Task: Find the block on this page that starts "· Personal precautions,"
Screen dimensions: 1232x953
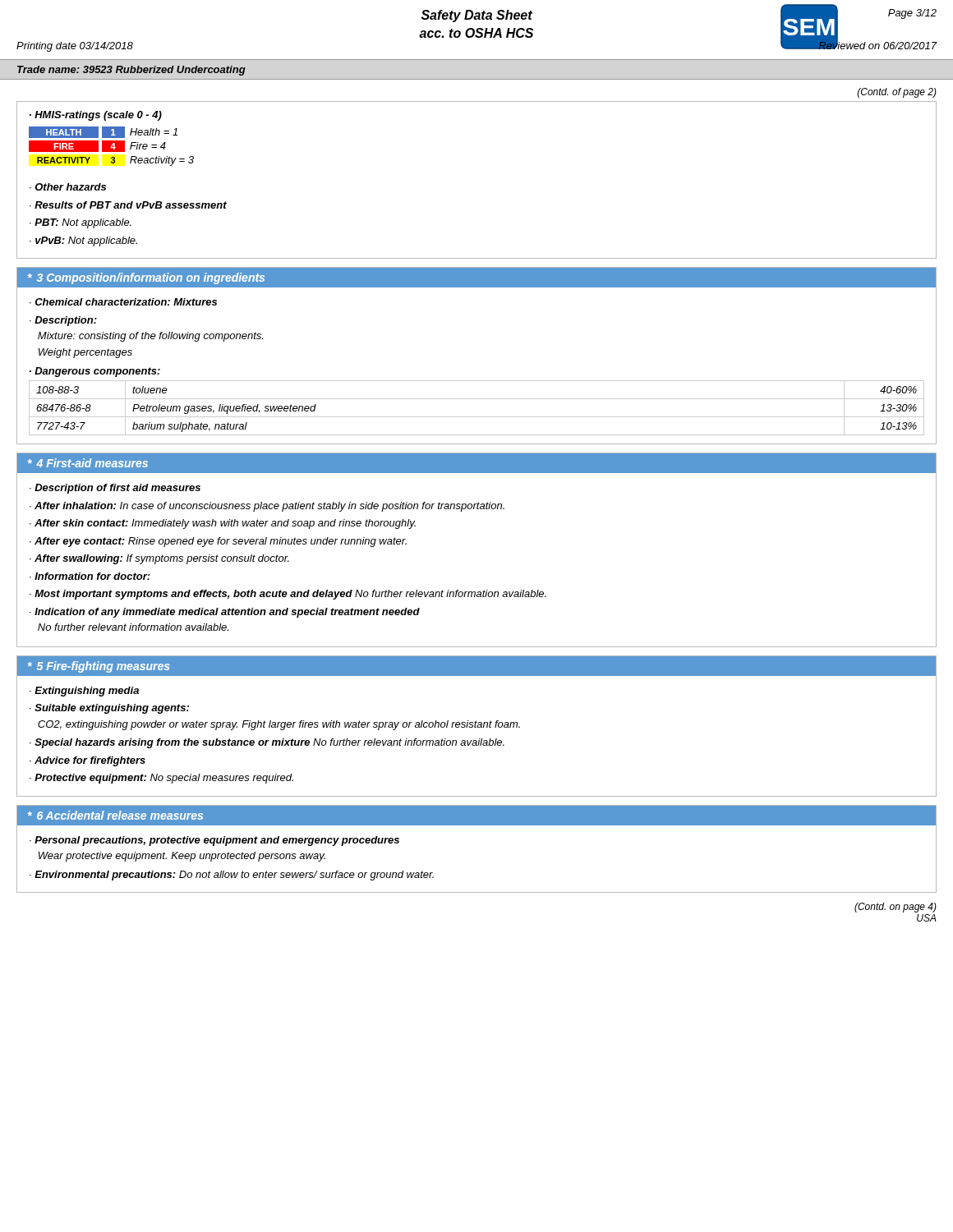Action: [214, 847]
